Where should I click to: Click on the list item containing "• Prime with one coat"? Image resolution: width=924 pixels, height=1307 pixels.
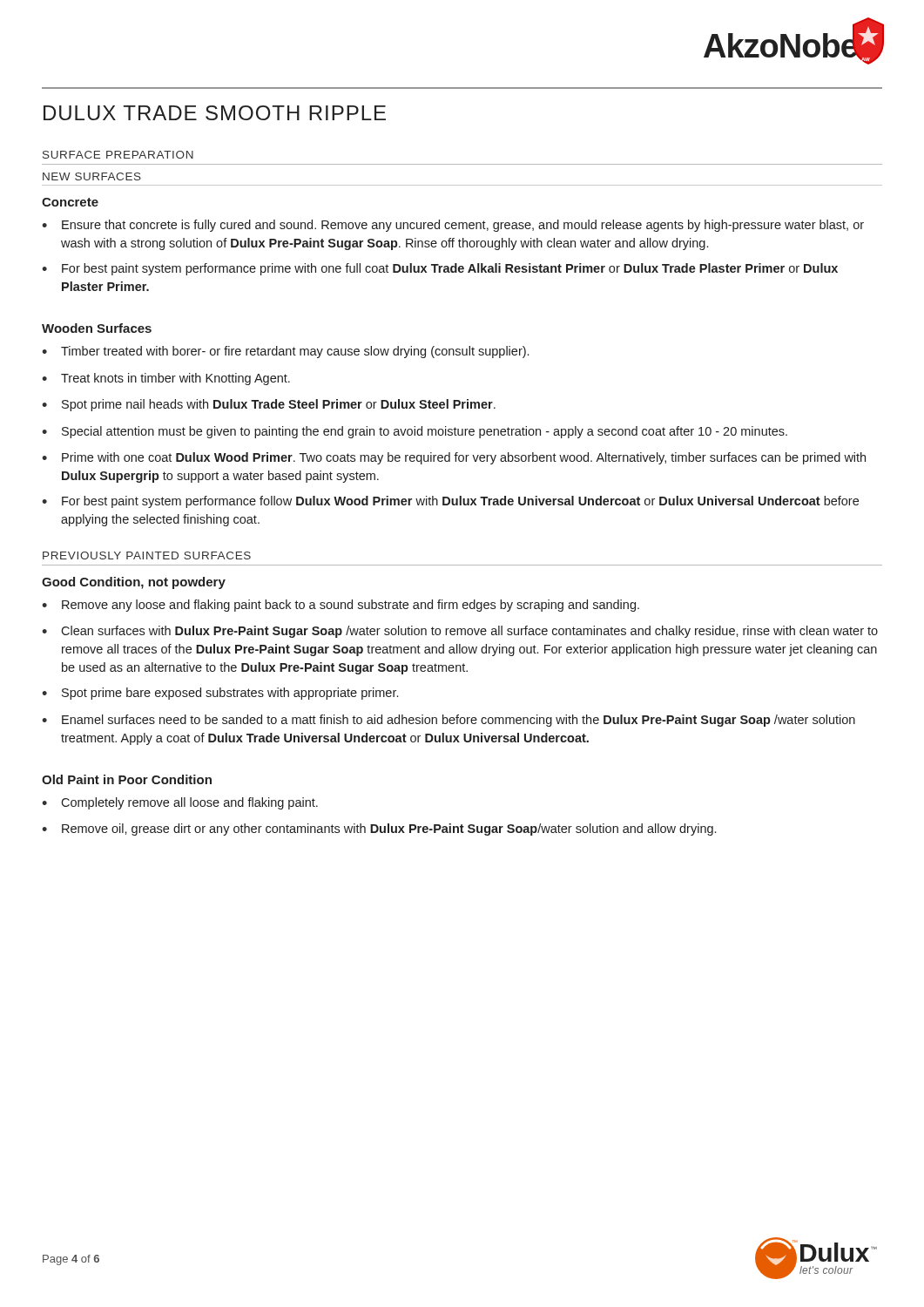point(462,467)
